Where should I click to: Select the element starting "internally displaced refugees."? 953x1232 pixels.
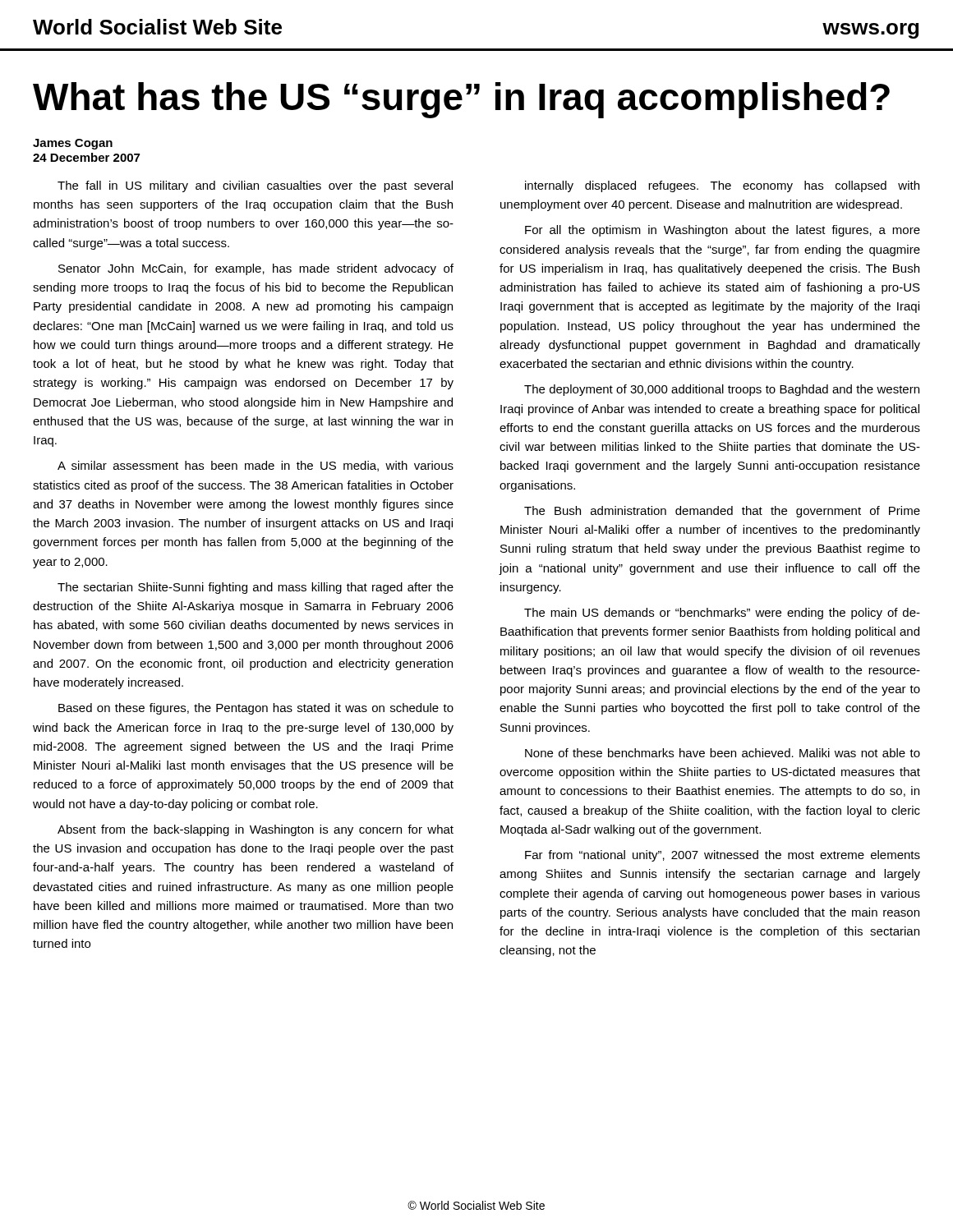(710, 568)
